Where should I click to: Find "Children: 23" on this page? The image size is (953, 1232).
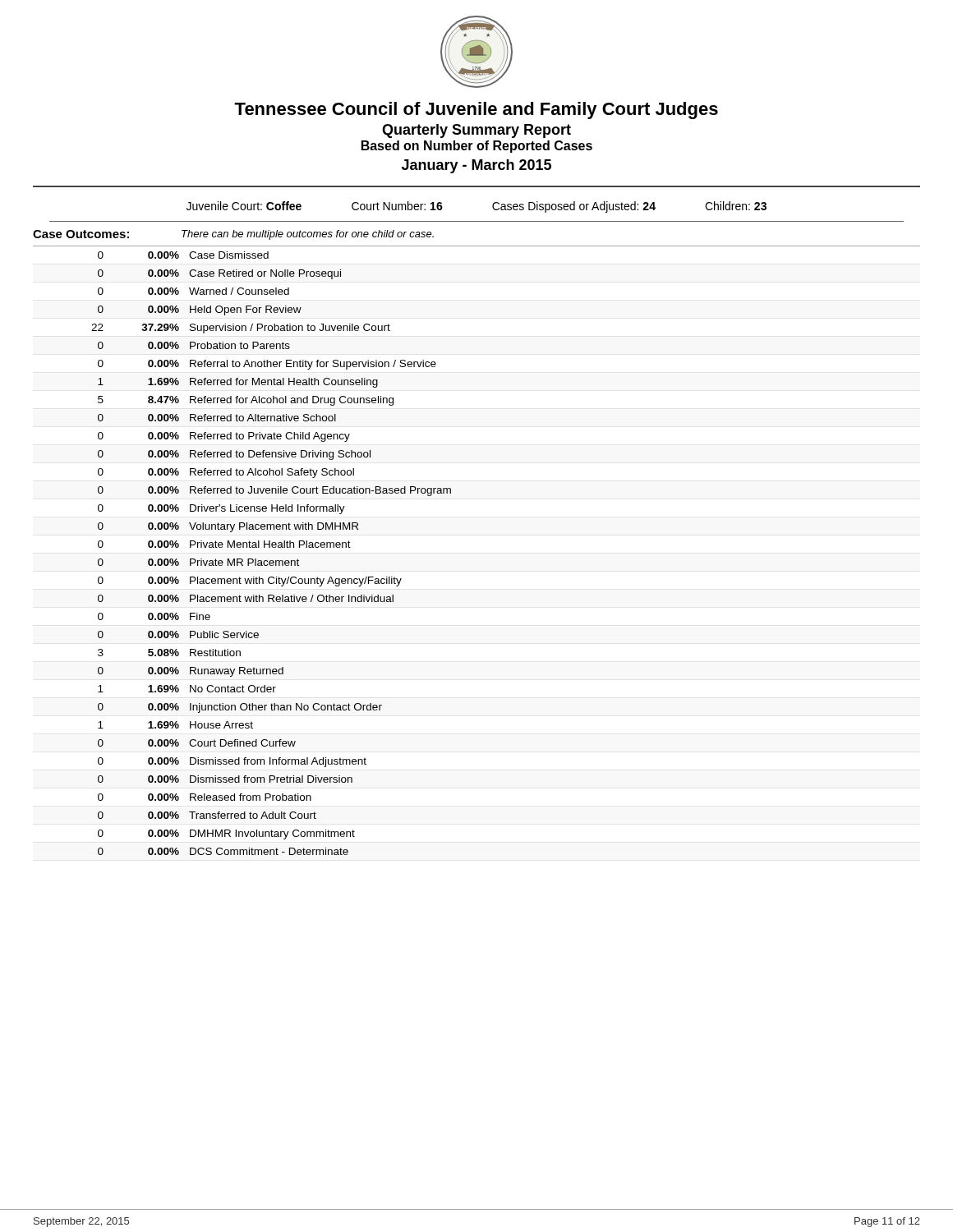click(x=736, y=206)
